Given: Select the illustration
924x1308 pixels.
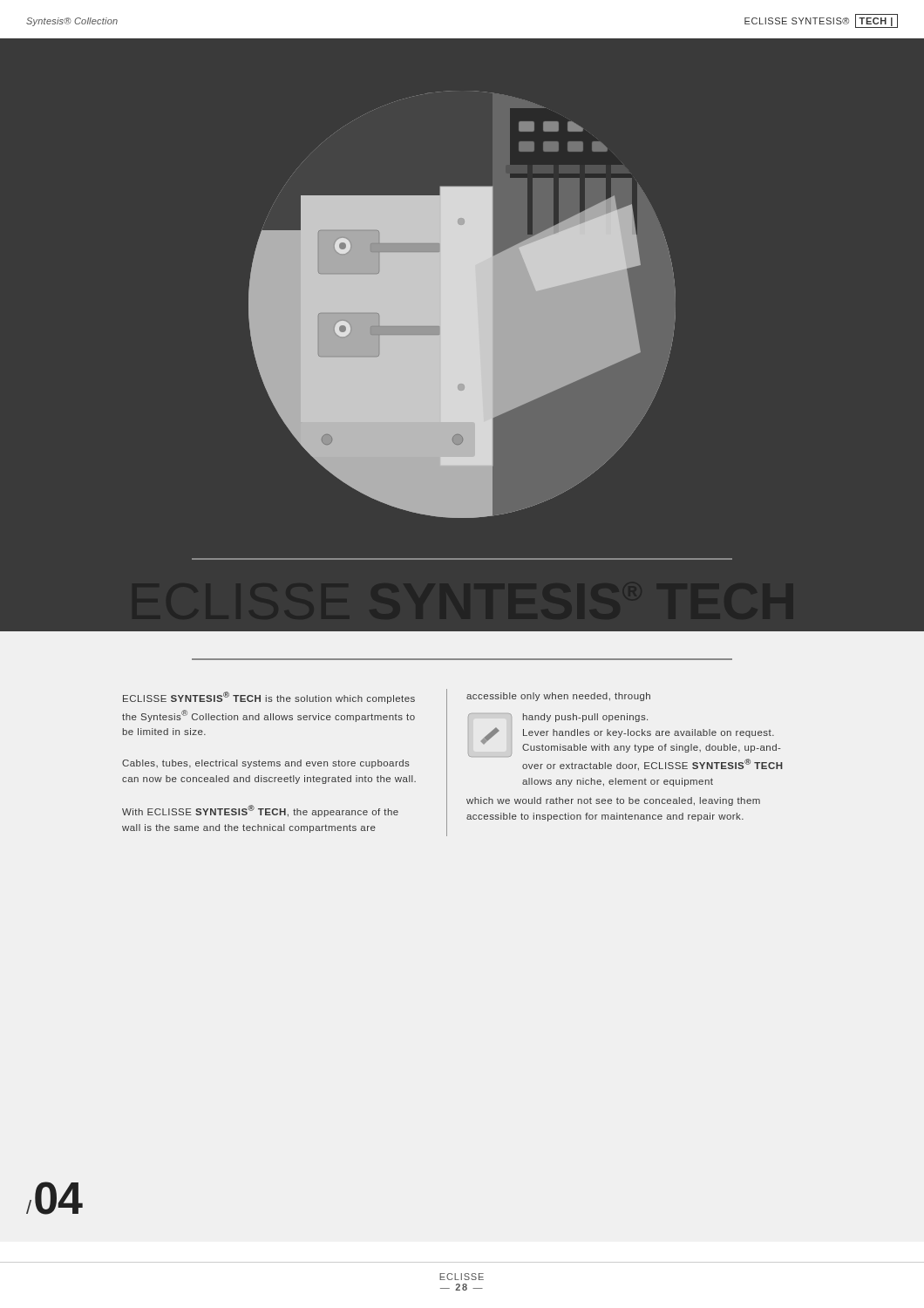Looking at the screenshot, I should click(x=490, y=738).
